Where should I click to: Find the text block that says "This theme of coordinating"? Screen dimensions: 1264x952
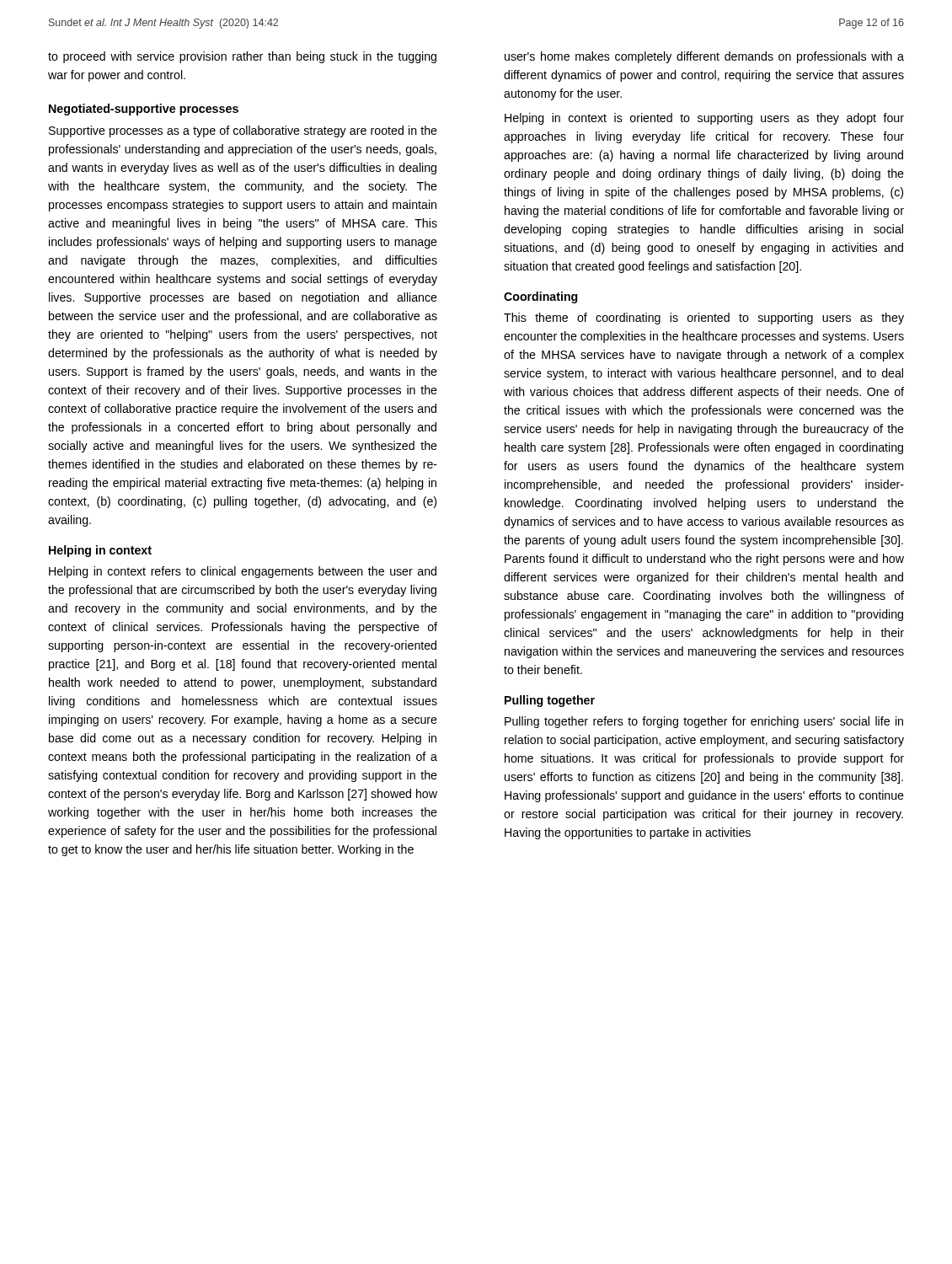click(x=704, y=494)
